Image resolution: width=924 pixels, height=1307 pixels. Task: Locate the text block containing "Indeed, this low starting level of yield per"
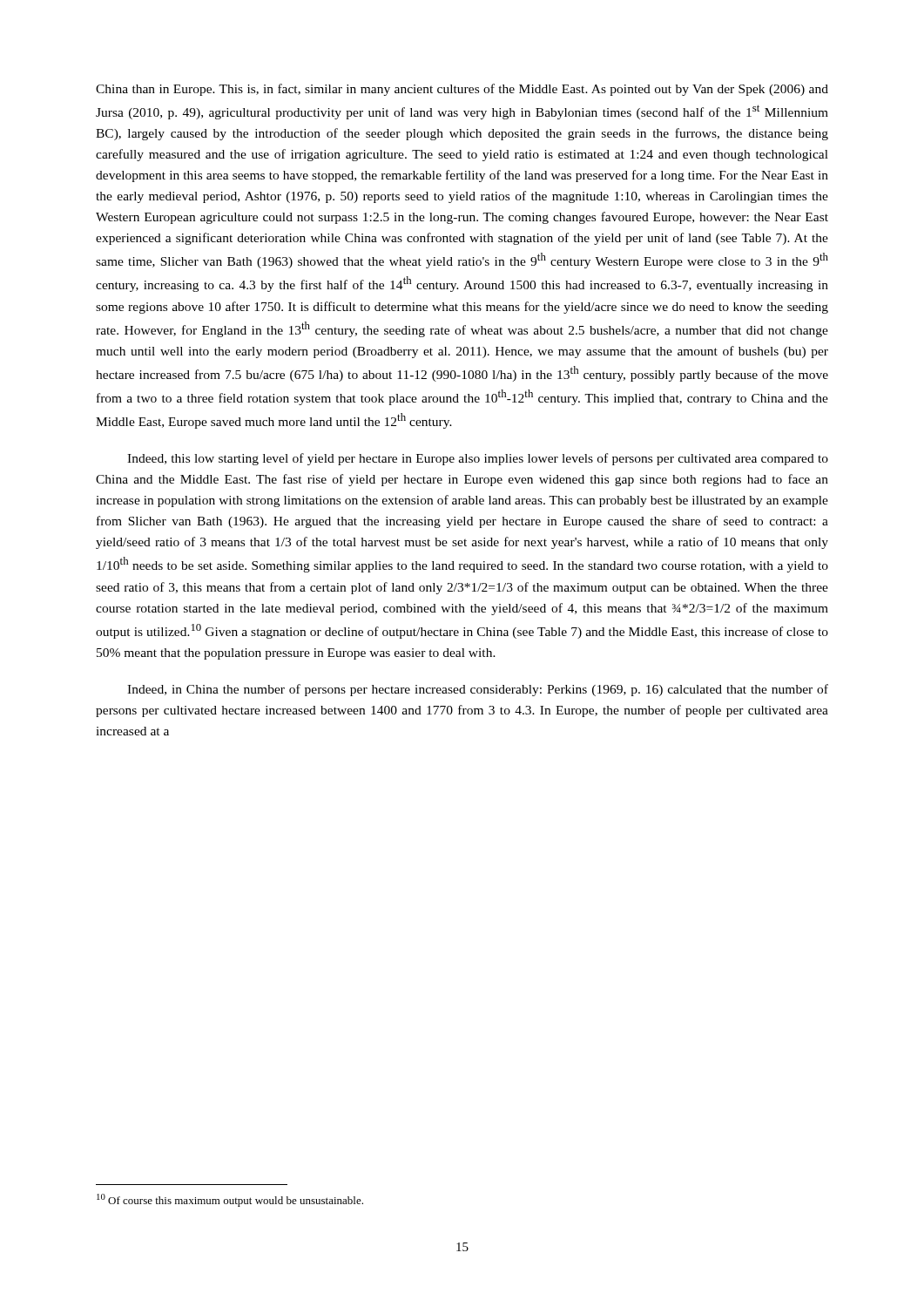[x=462, y=556]
